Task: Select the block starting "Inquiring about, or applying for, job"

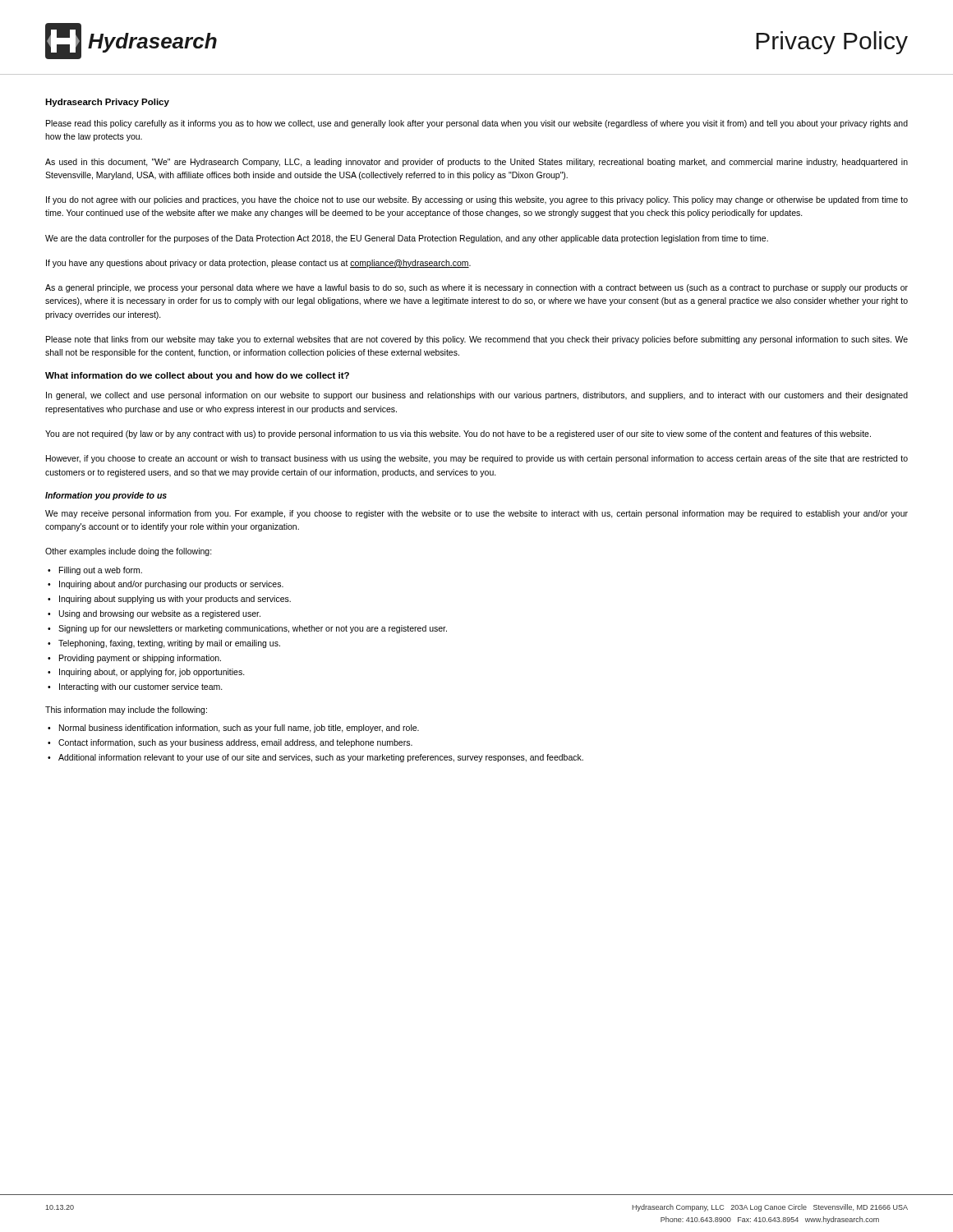Action: click(x=152, y=672)
